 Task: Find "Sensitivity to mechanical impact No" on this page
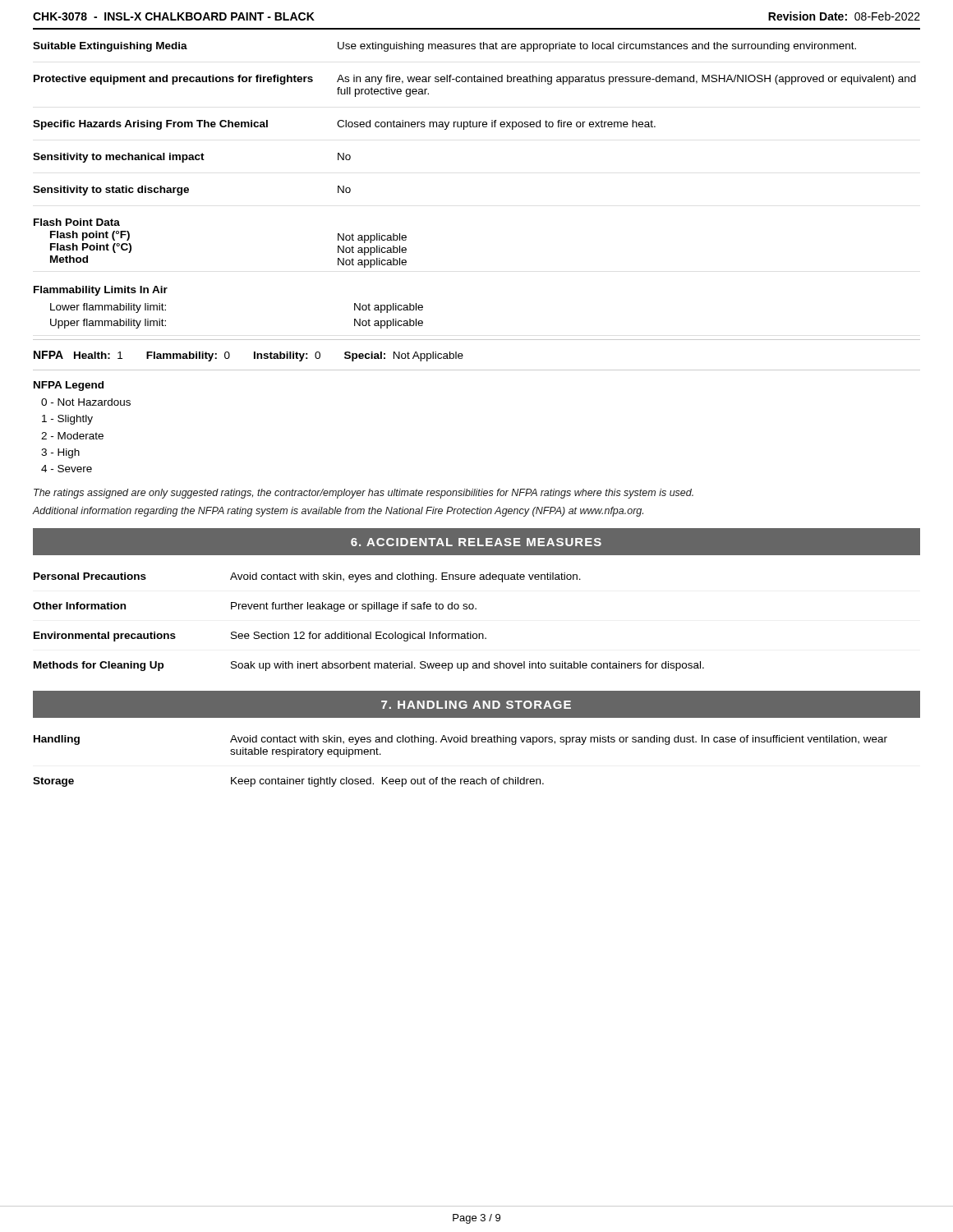(192, 158)
